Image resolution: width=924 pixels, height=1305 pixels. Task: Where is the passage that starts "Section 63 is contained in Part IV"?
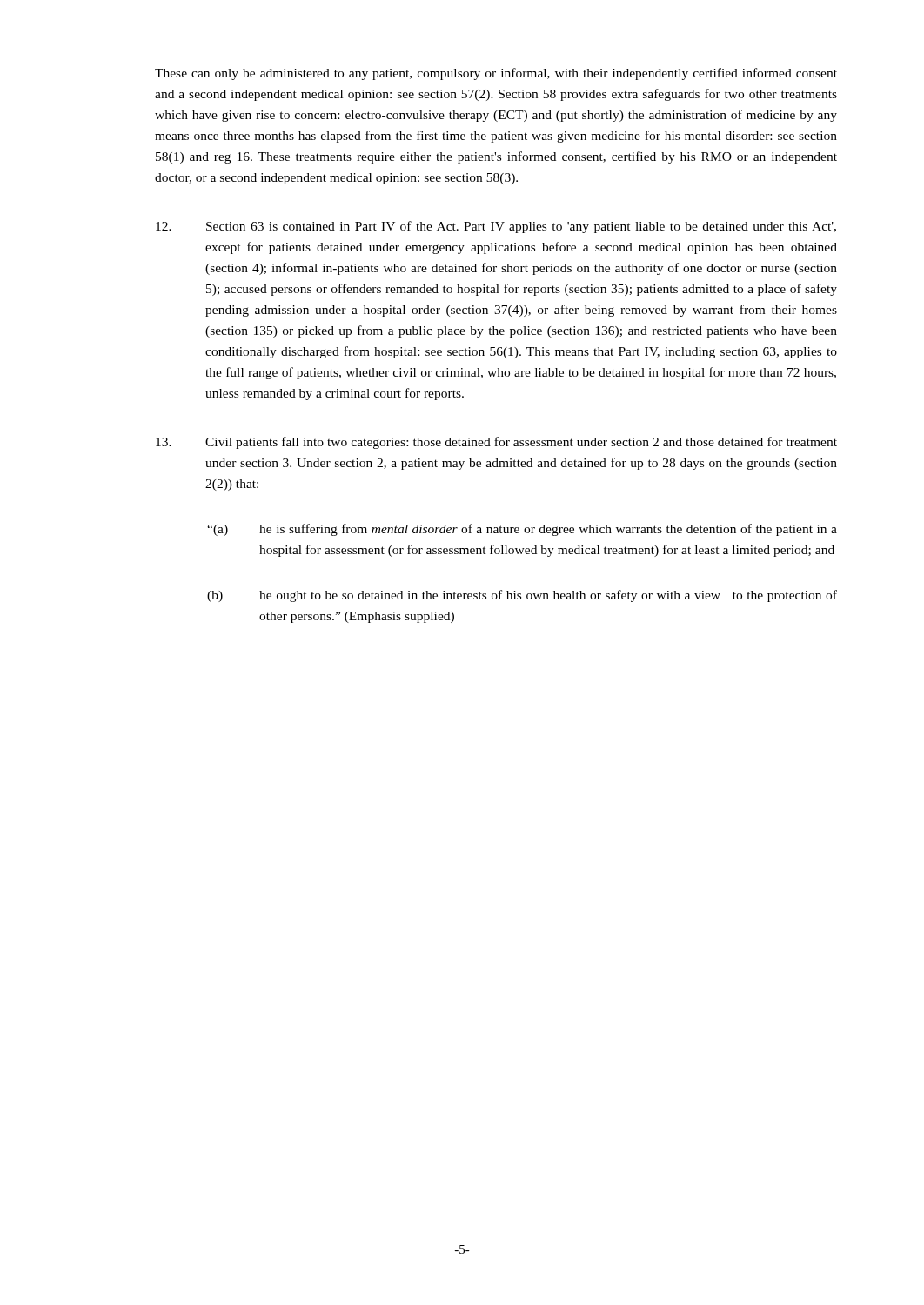pyautogui.click(x=496, y=310)
